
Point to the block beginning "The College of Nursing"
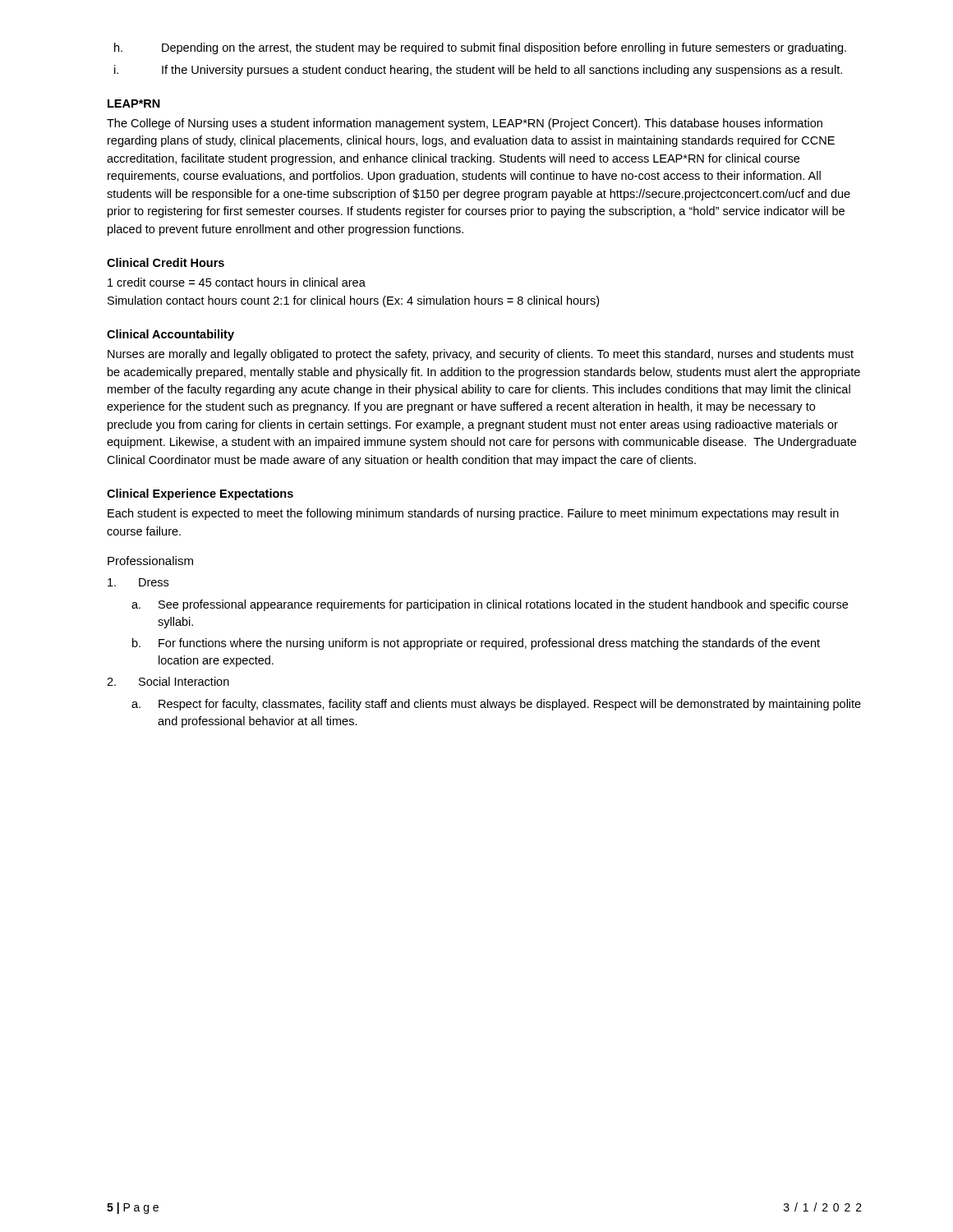pos(479,176)
